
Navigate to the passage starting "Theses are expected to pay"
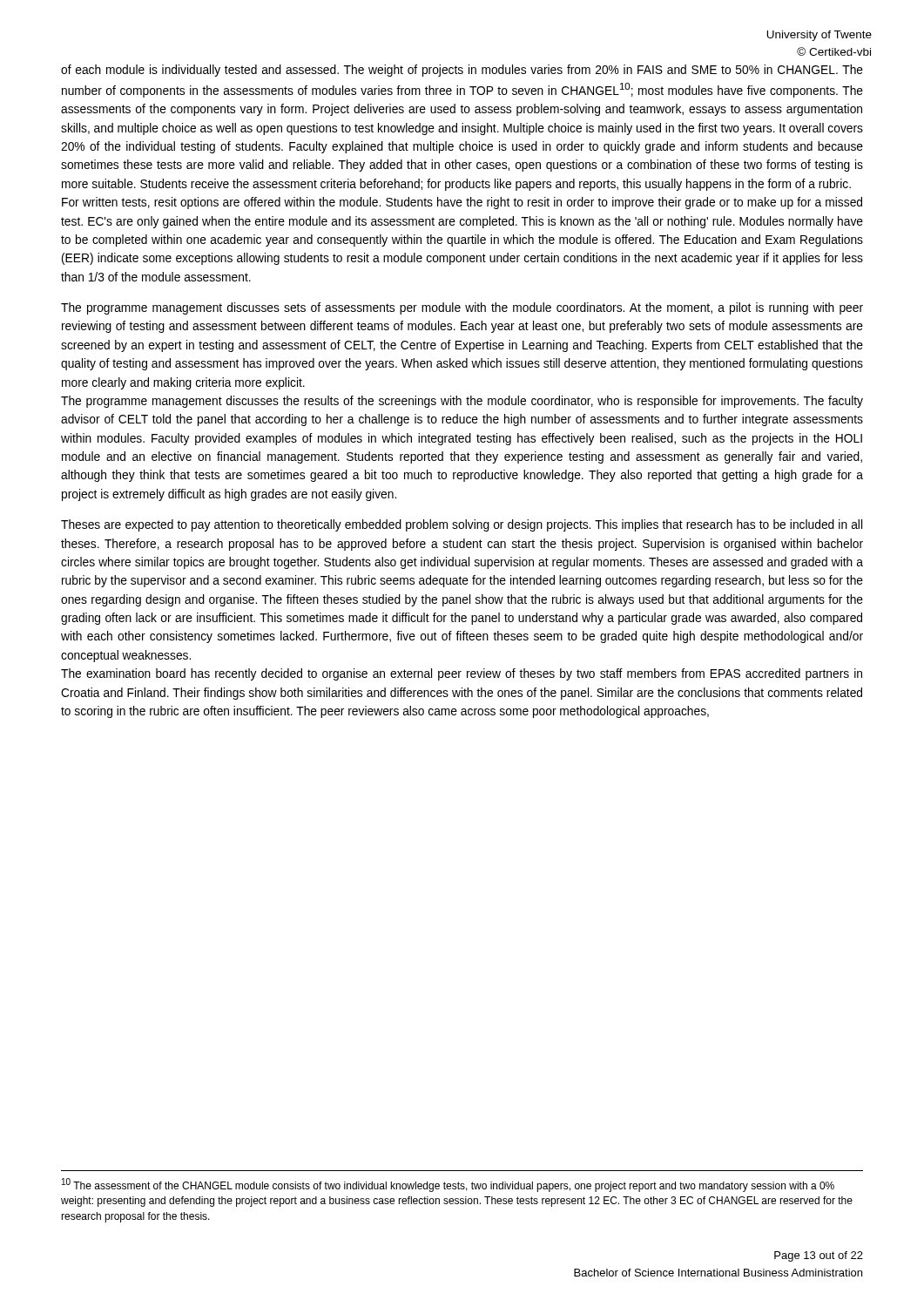coord(462,618)
